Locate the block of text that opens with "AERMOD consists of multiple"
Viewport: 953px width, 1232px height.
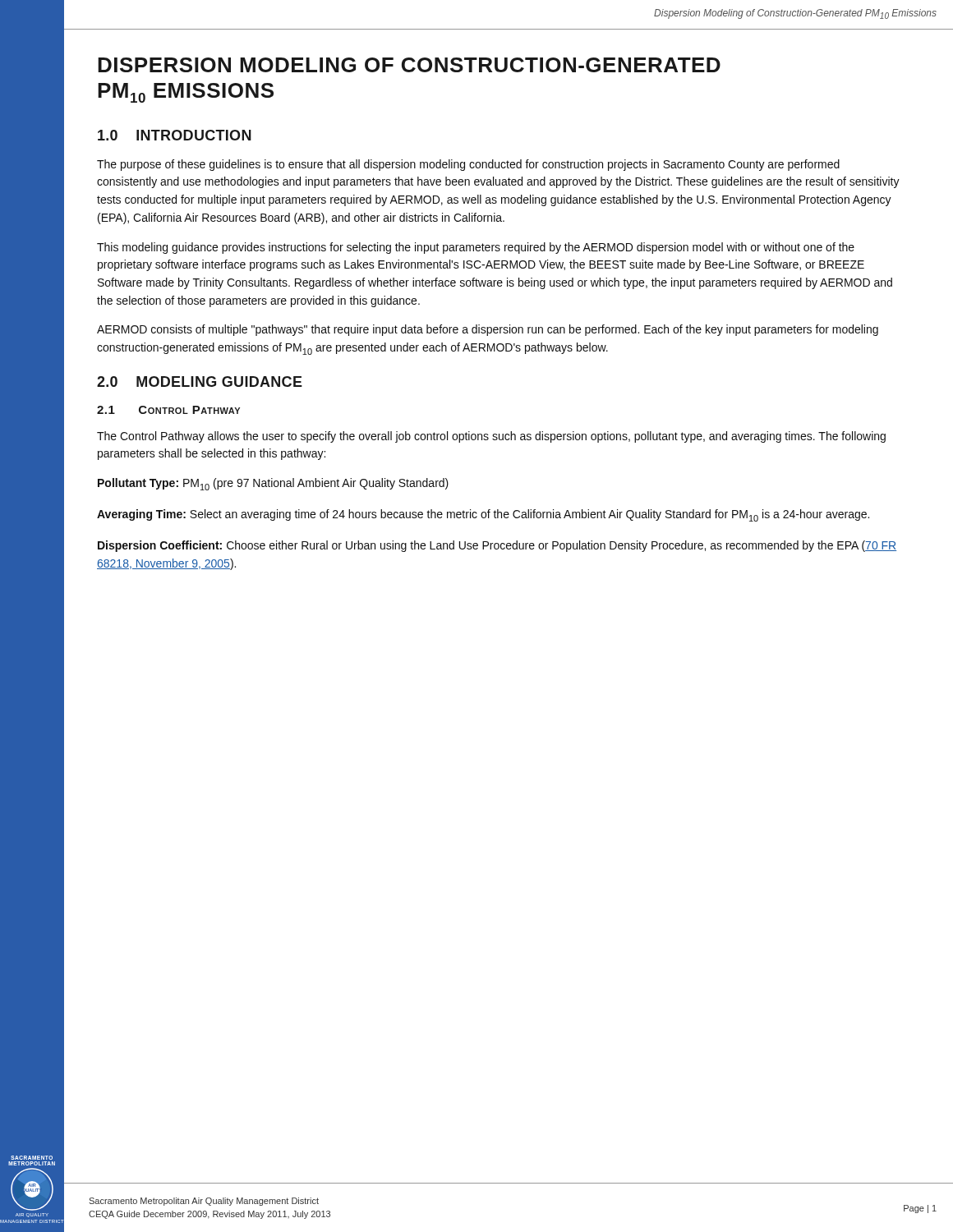500,340
